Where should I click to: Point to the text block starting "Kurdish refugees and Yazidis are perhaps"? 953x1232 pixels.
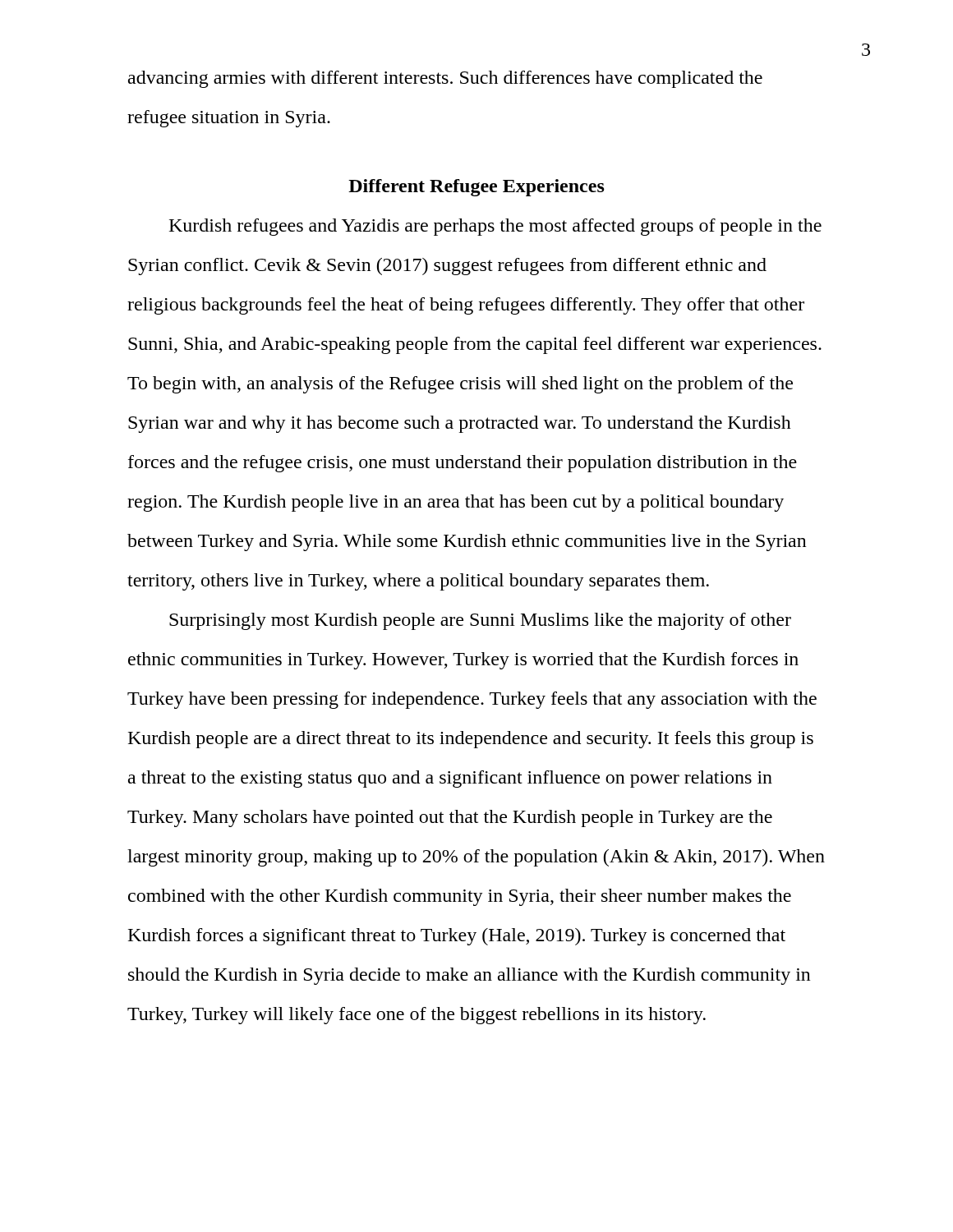click(495, 227)
